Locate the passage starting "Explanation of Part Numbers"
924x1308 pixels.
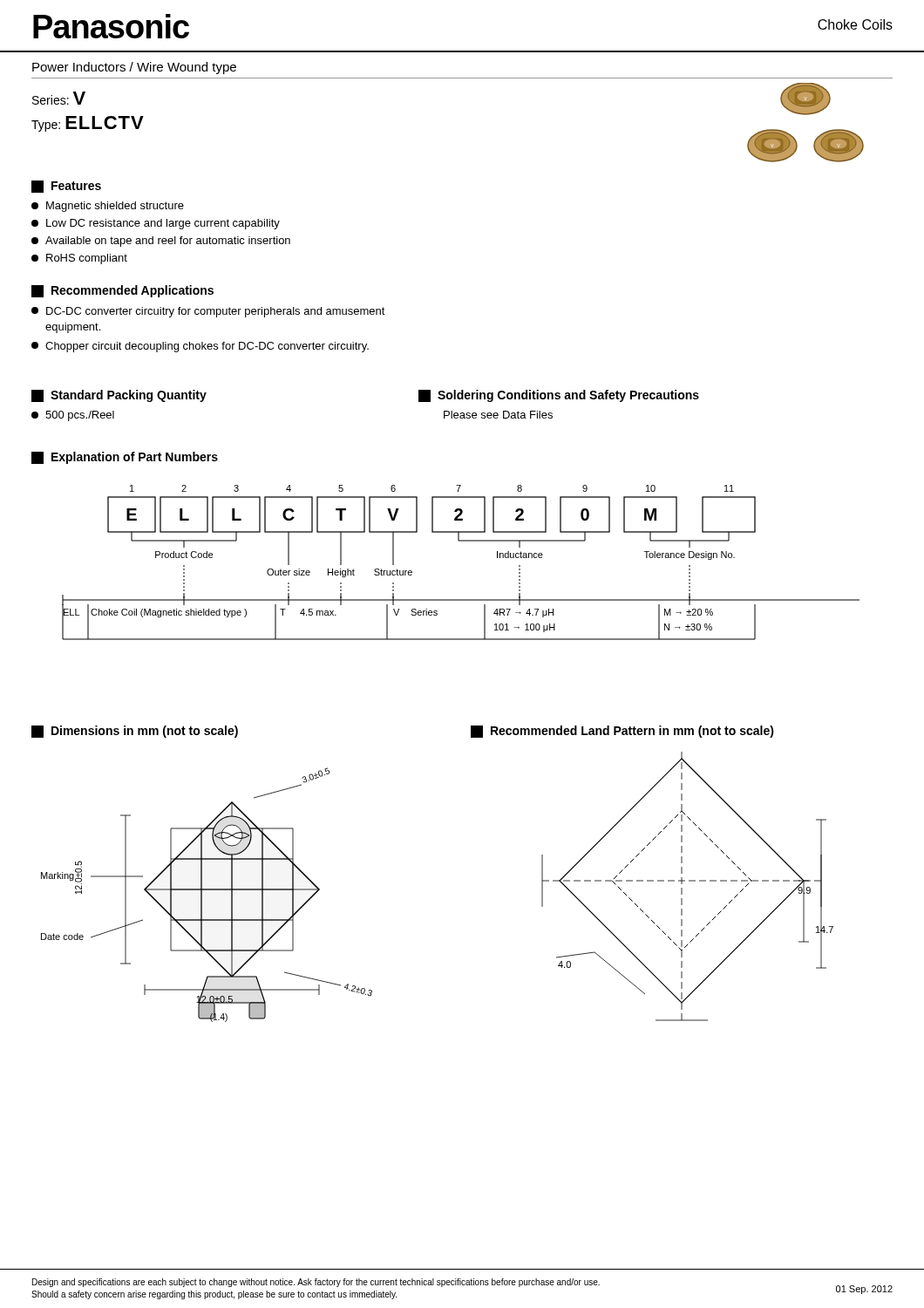pyautogui.click(x=125, y=457)
